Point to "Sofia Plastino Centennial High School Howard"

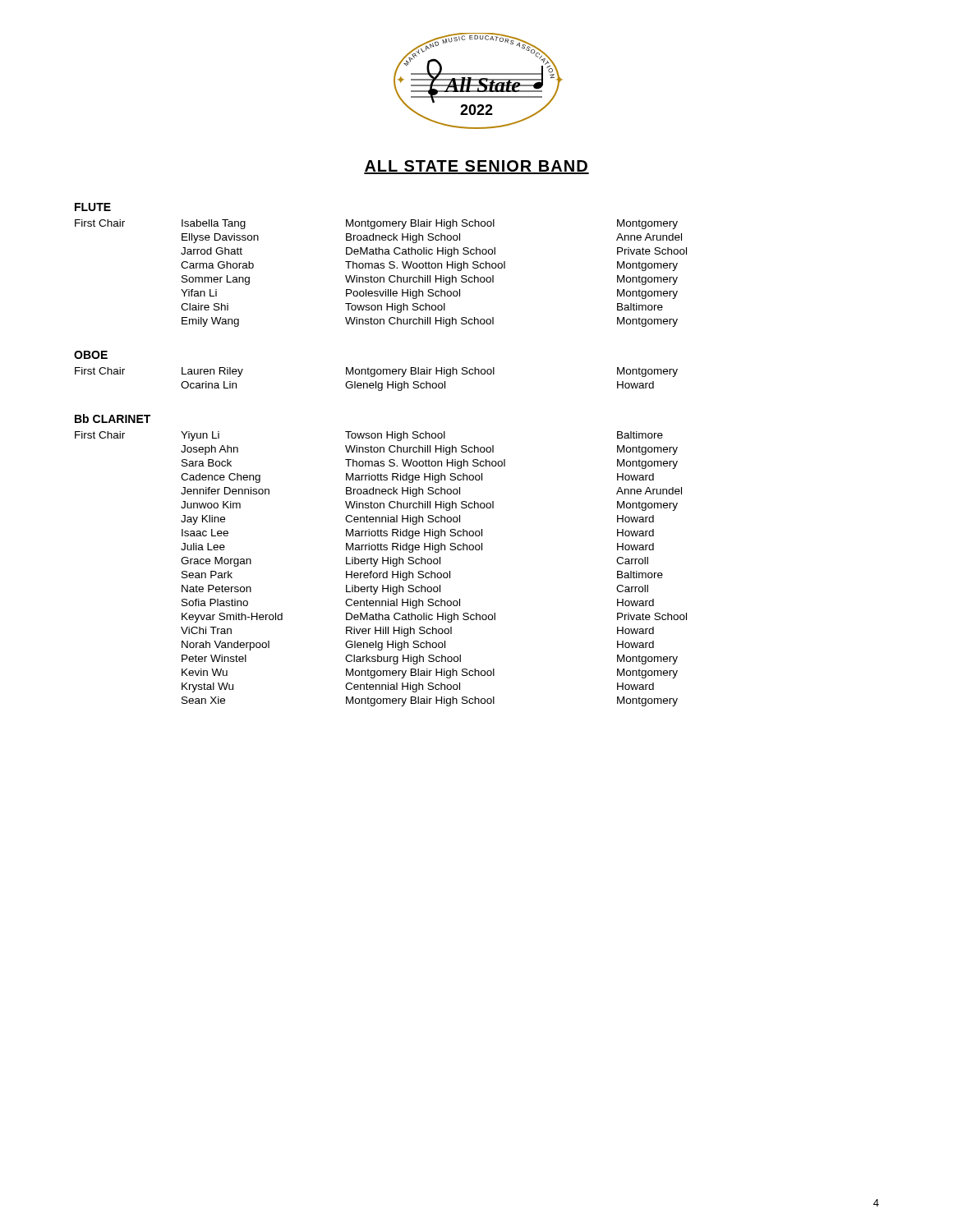464,602
